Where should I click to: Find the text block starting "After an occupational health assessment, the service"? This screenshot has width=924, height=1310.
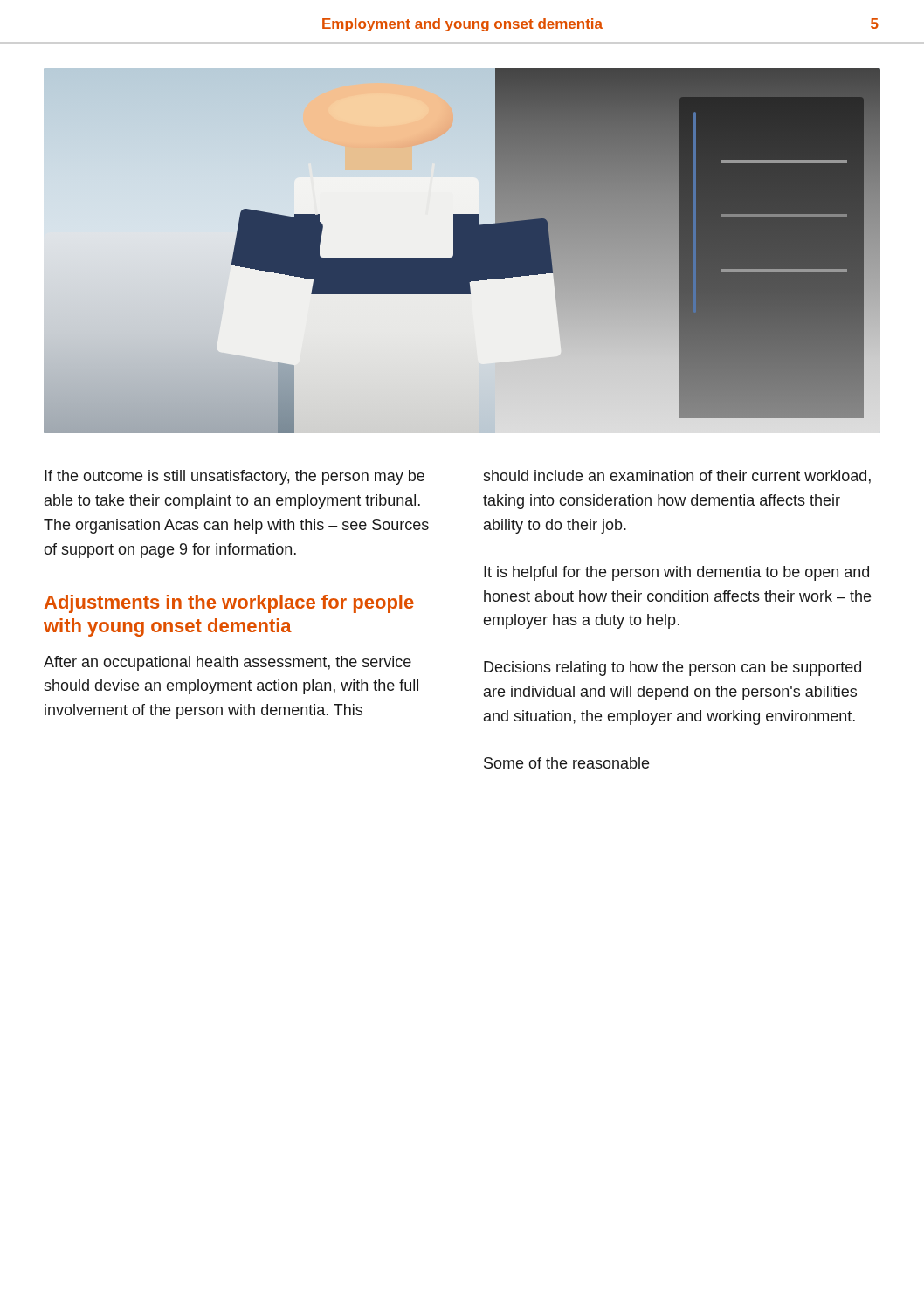tap(232, 686)
